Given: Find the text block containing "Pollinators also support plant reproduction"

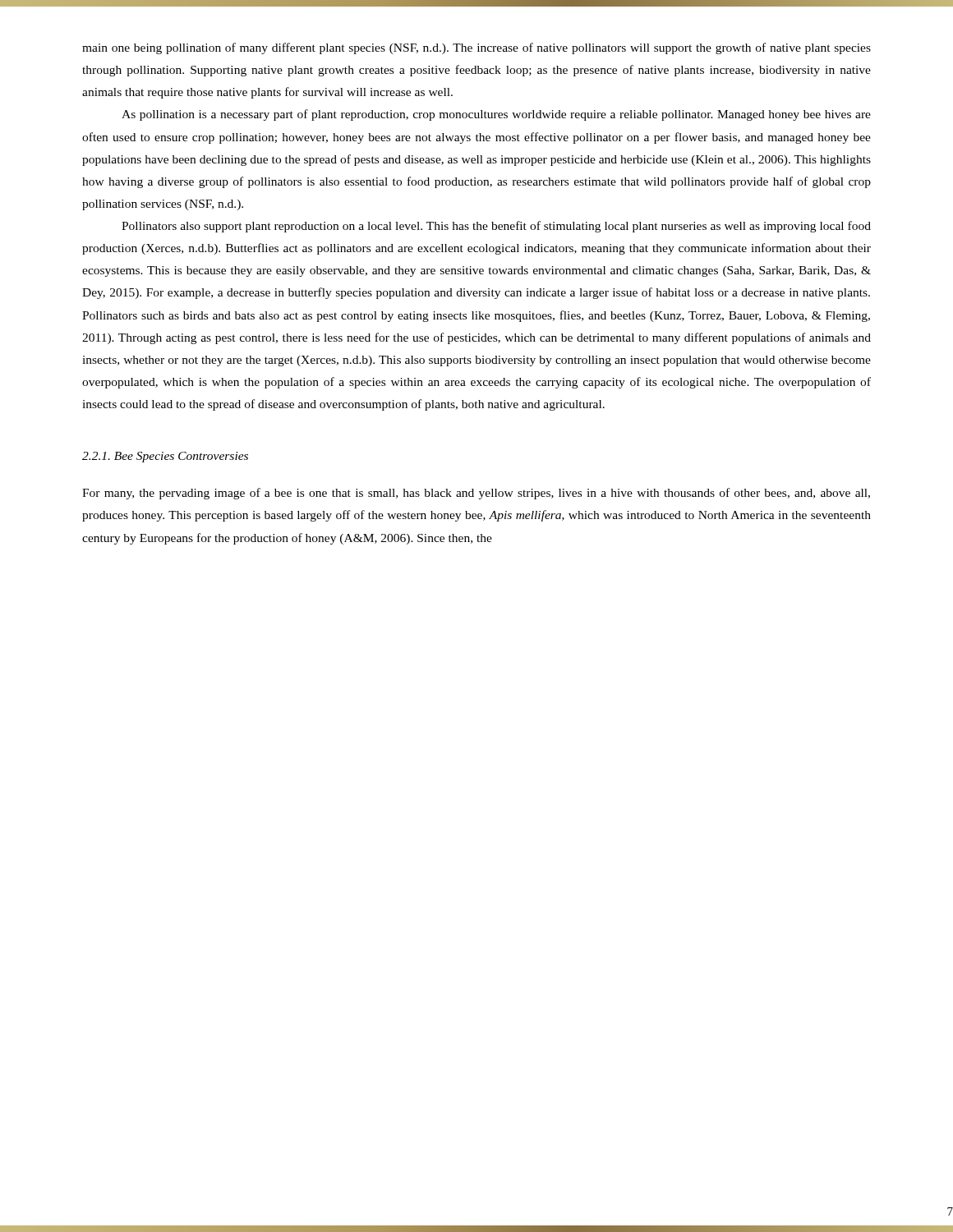Looking at the screenshot, I should point(476,315).
